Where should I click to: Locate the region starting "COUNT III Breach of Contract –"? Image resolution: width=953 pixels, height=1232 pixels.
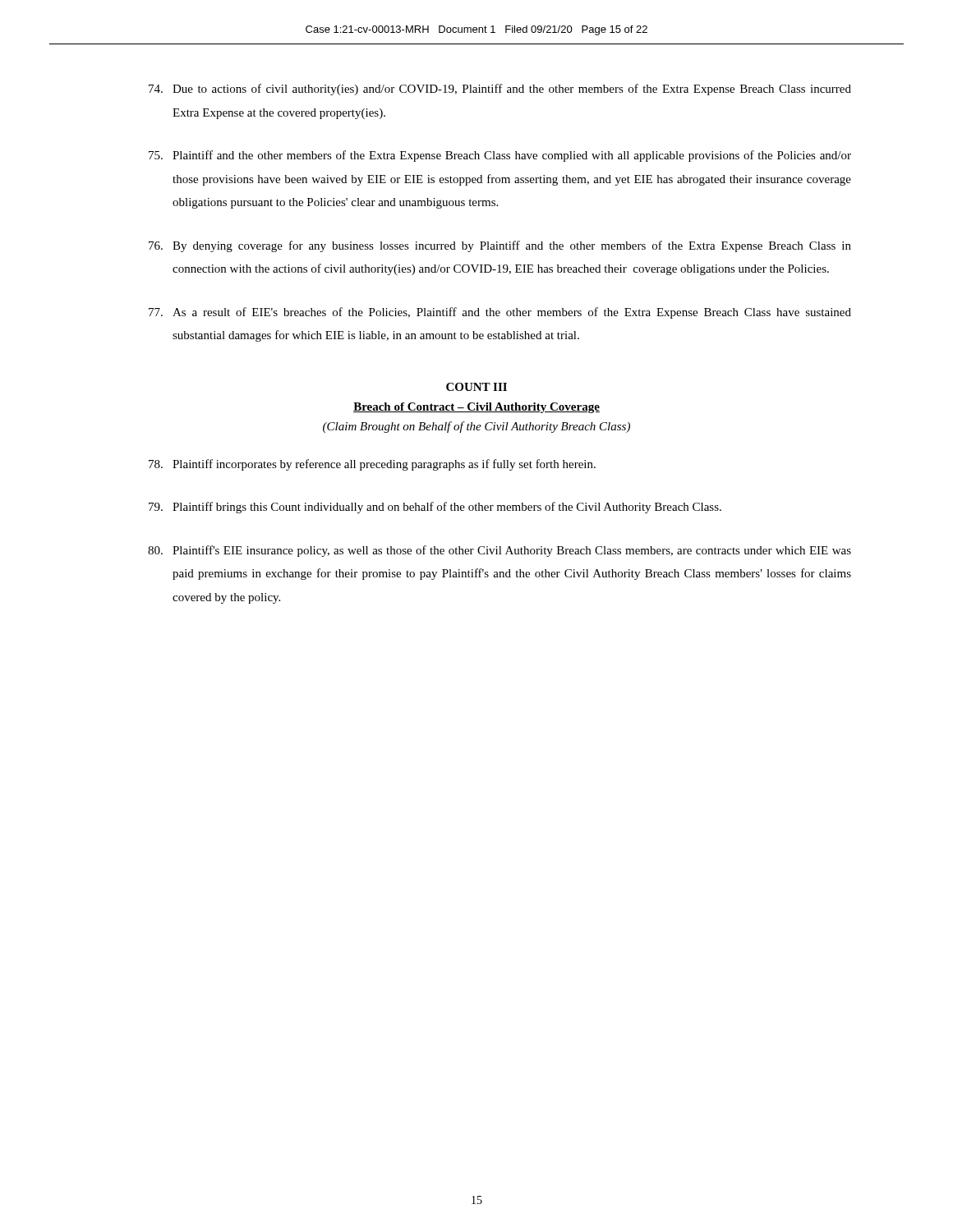[476, 406]
